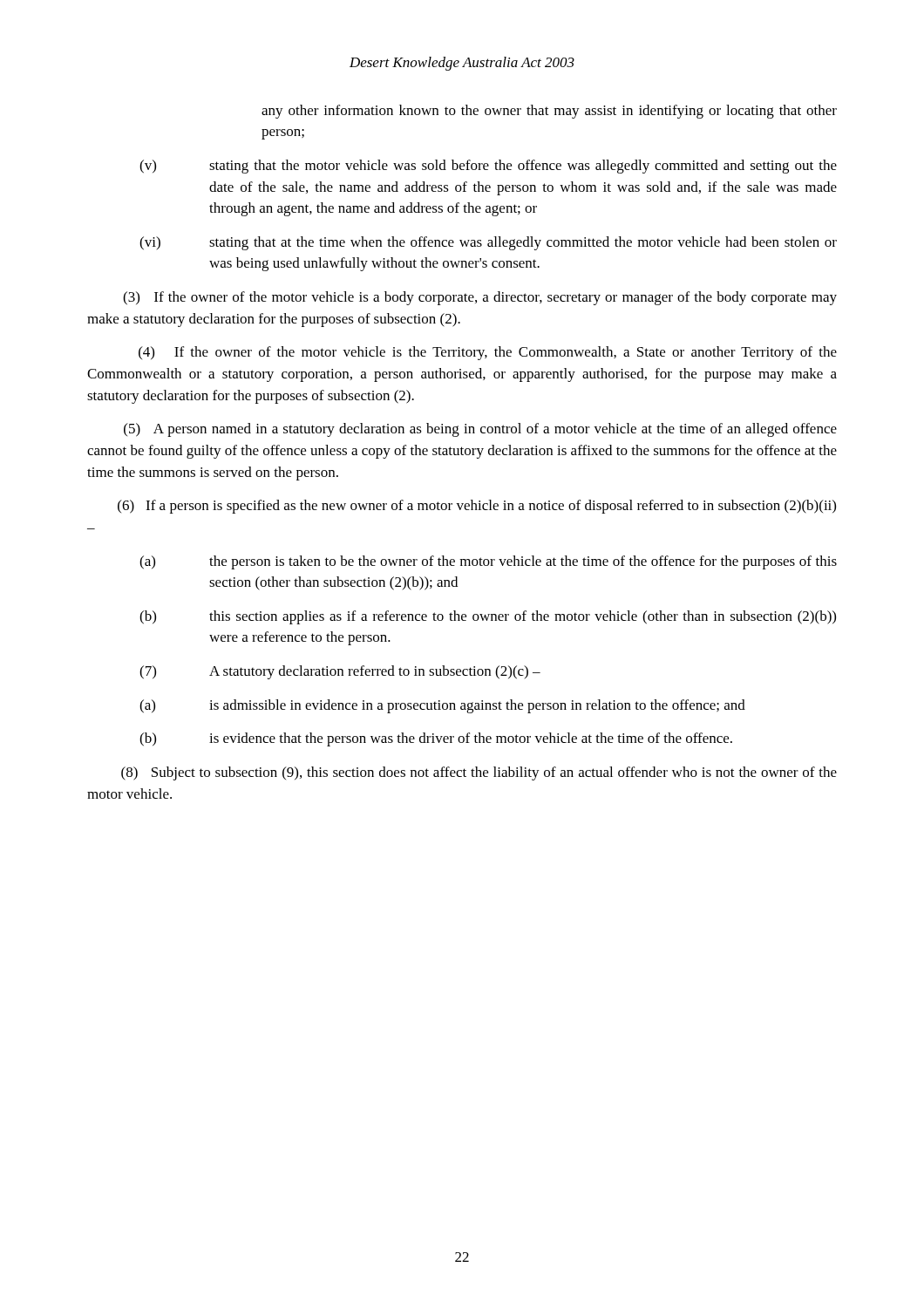Find the block on this page that starts "(b) this section applies as if a"
Viewport: 924px width, 1308px height.
pos(462,627)
